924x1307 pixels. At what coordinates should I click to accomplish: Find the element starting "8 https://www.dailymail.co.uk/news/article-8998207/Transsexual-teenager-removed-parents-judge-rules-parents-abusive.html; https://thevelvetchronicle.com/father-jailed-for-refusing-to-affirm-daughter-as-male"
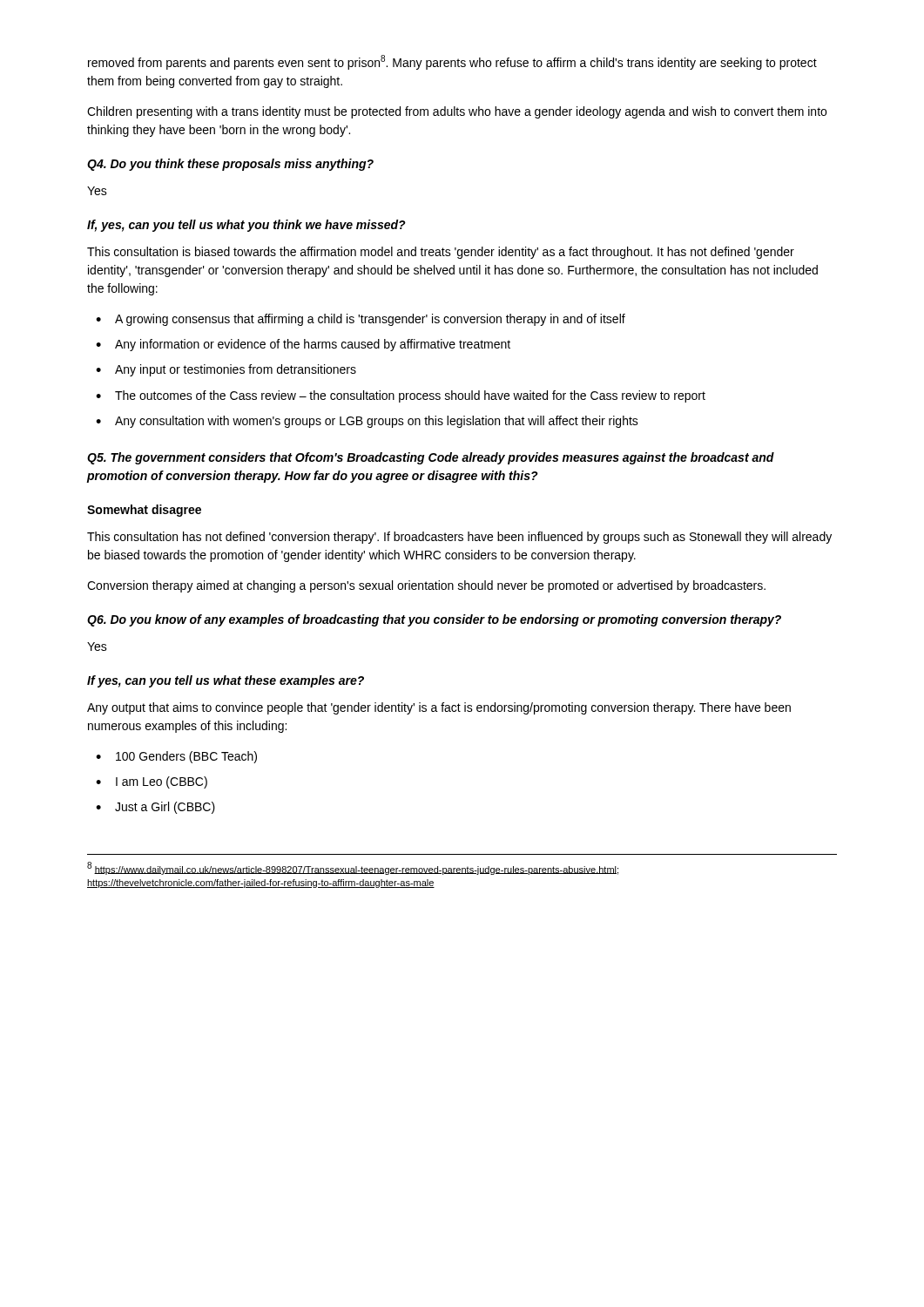[x=353, y=874]
